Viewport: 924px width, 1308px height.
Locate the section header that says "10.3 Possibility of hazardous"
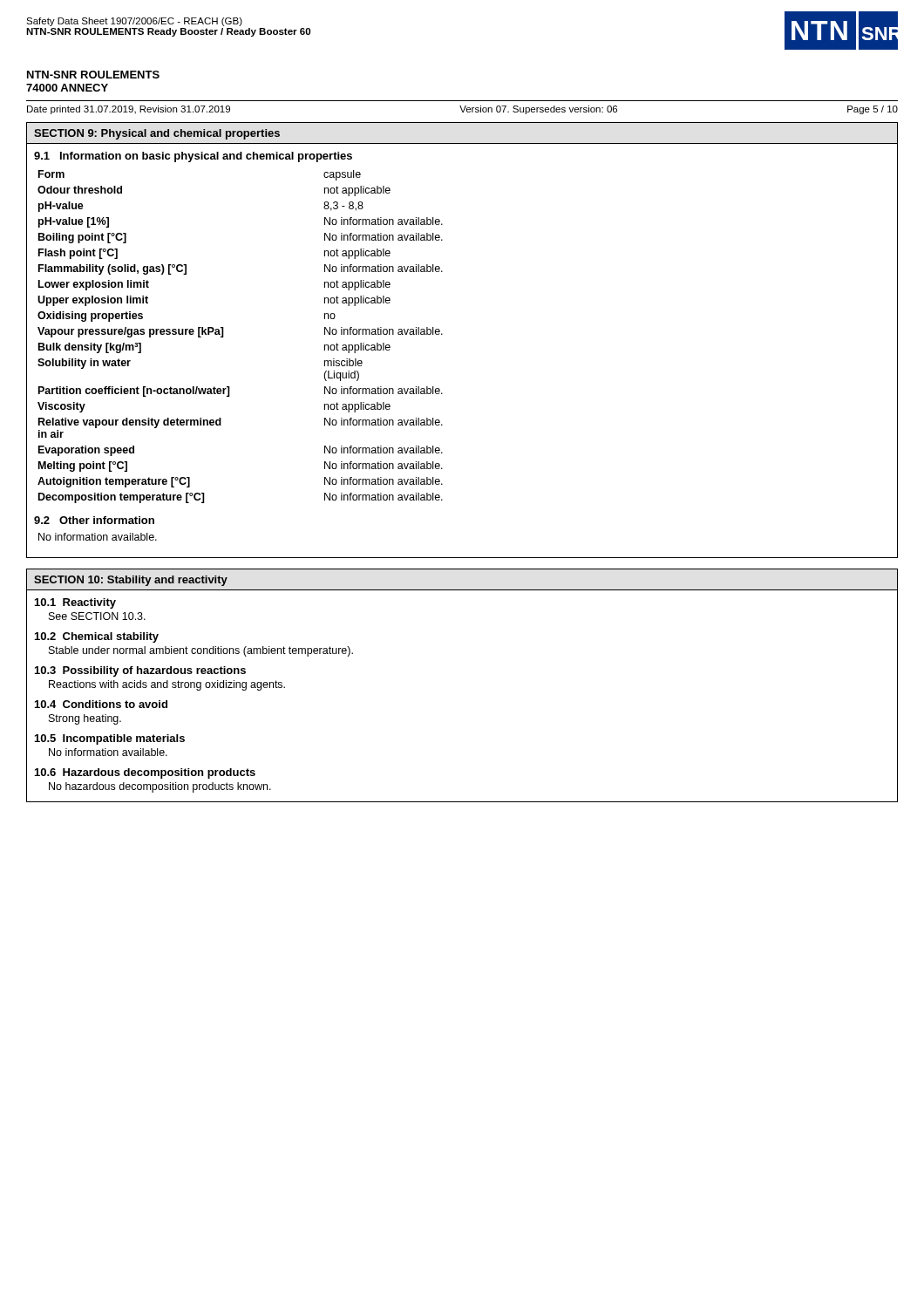point(140,670)
